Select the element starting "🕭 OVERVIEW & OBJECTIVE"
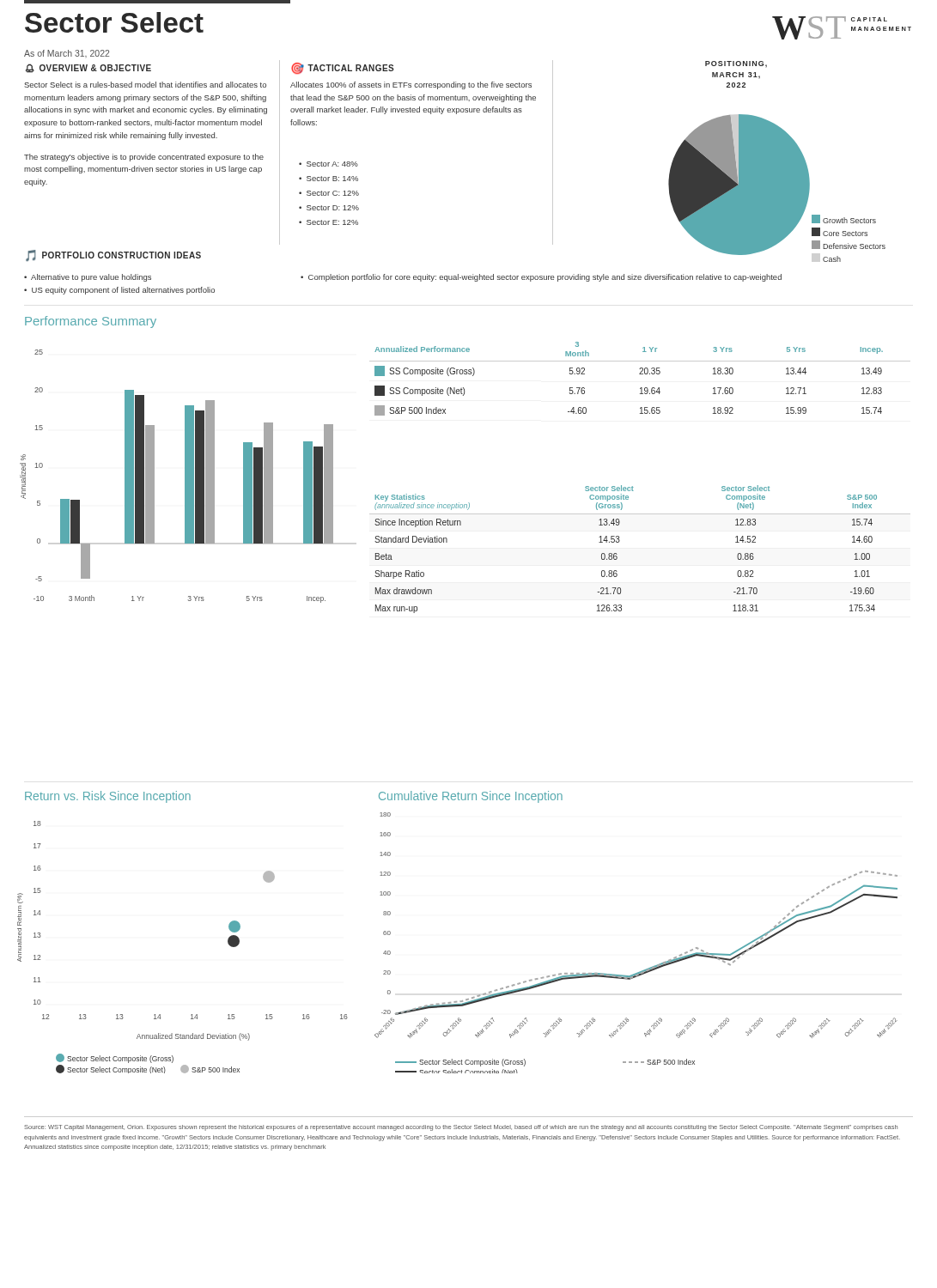Screen dimensions: 1288x937 coord(149,68)
